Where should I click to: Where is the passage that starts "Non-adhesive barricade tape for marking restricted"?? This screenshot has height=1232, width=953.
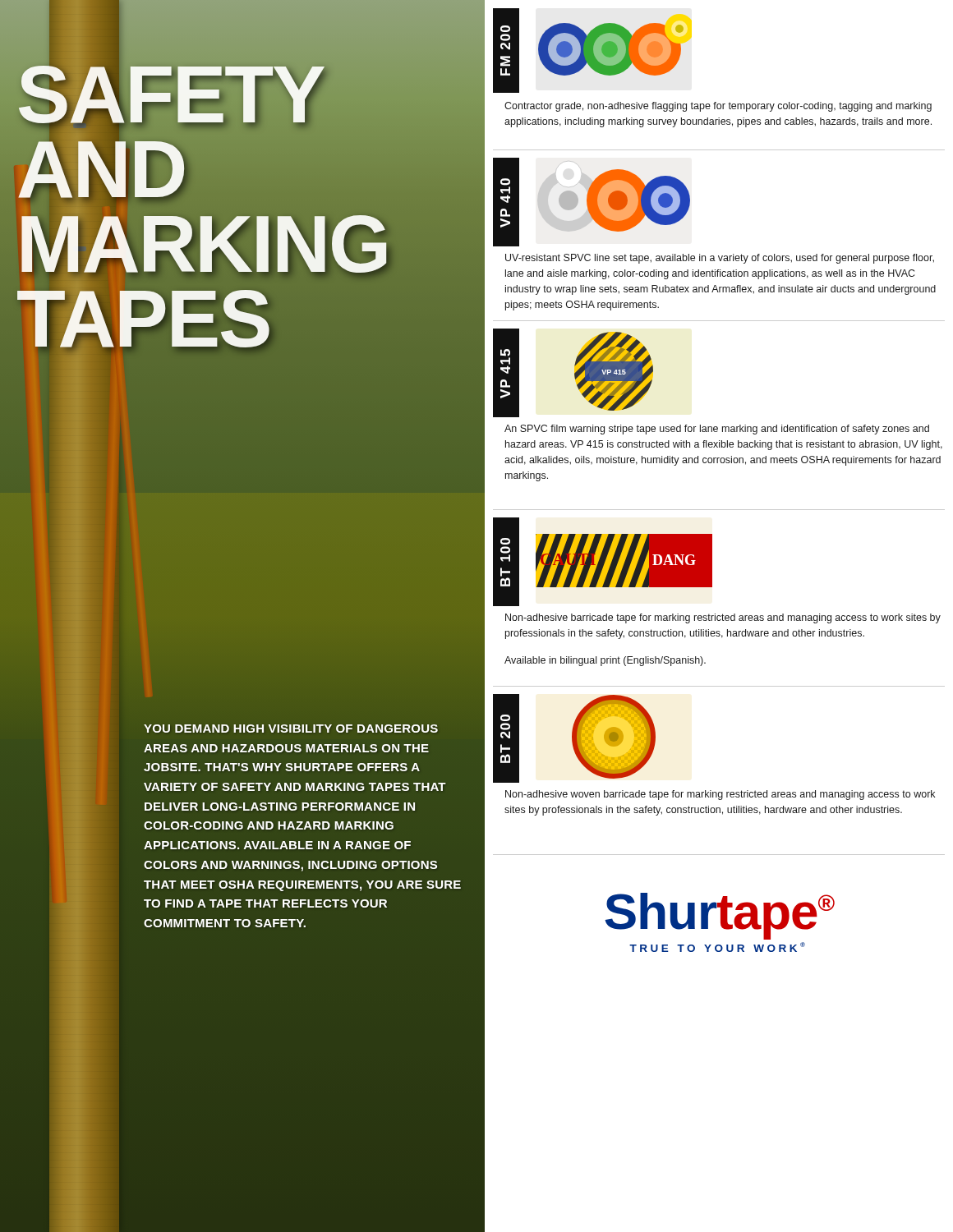(726, 639)
